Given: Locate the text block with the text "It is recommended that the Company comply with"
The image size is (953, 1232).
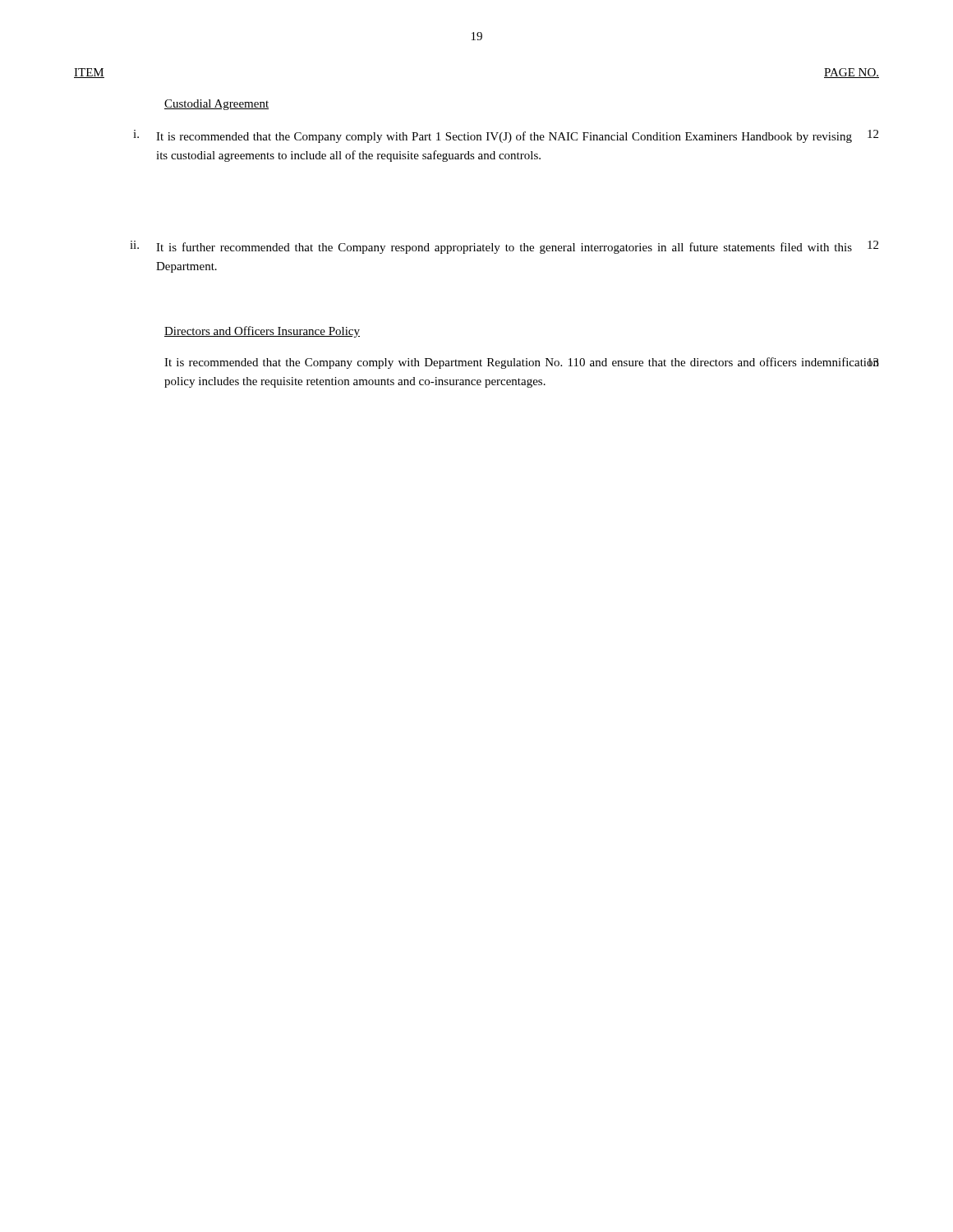Looking at the screenshot, I should click(x=522, y=371).
